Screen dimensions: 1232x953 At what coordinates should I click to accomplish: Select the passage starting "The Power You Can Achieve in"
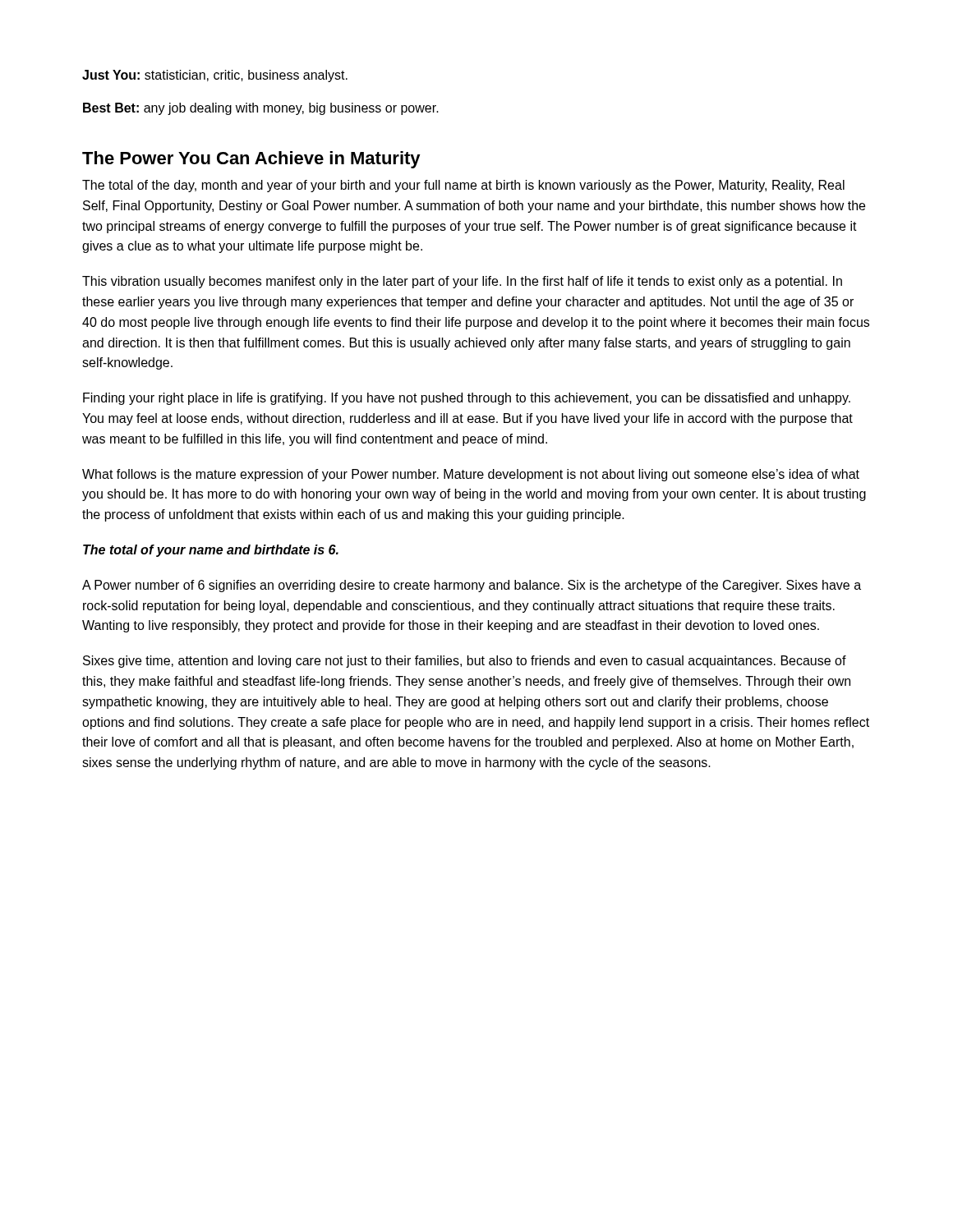[x=251, y=158]
